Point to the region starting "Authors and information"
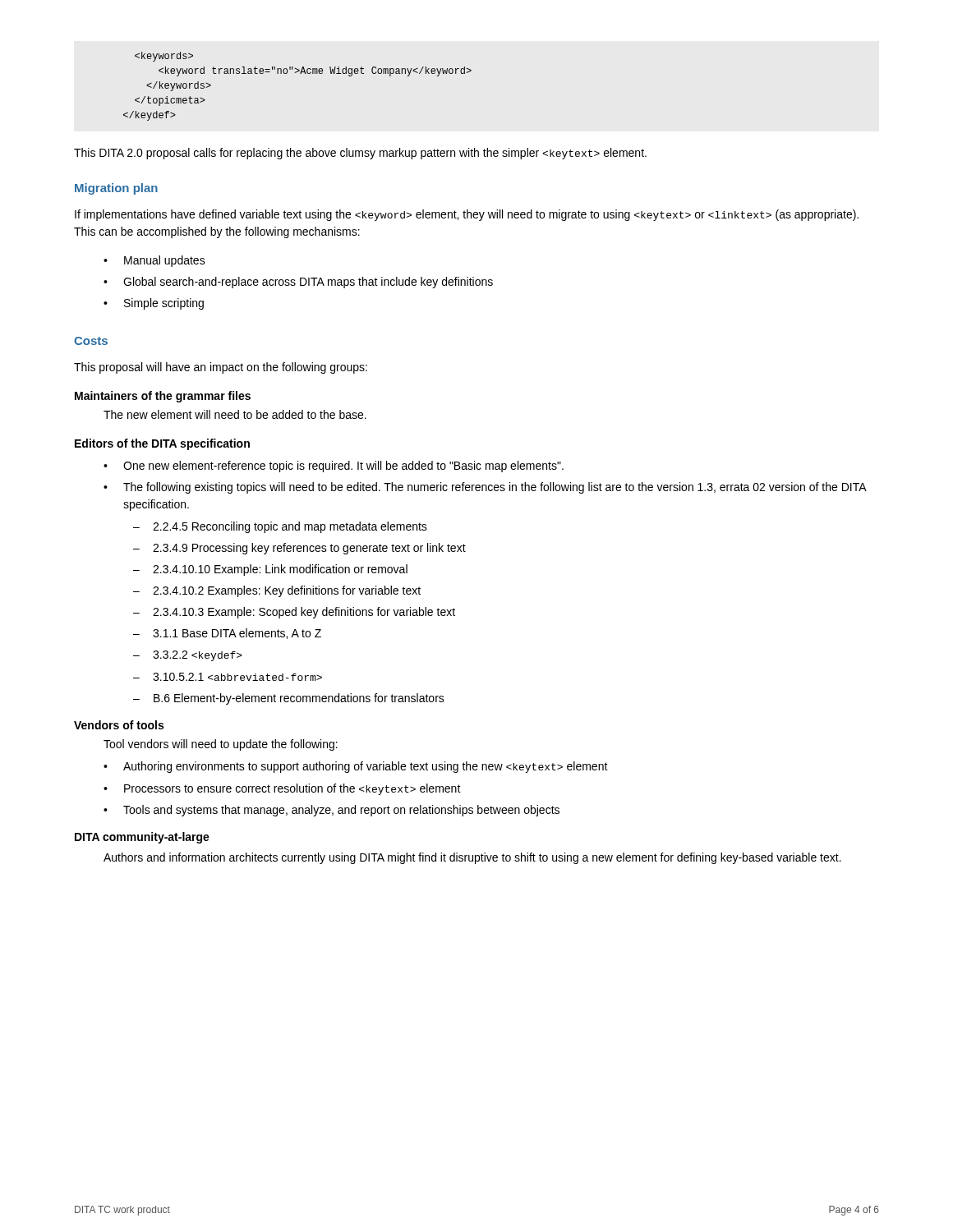953x1232 pixels. tap(491, 858)
